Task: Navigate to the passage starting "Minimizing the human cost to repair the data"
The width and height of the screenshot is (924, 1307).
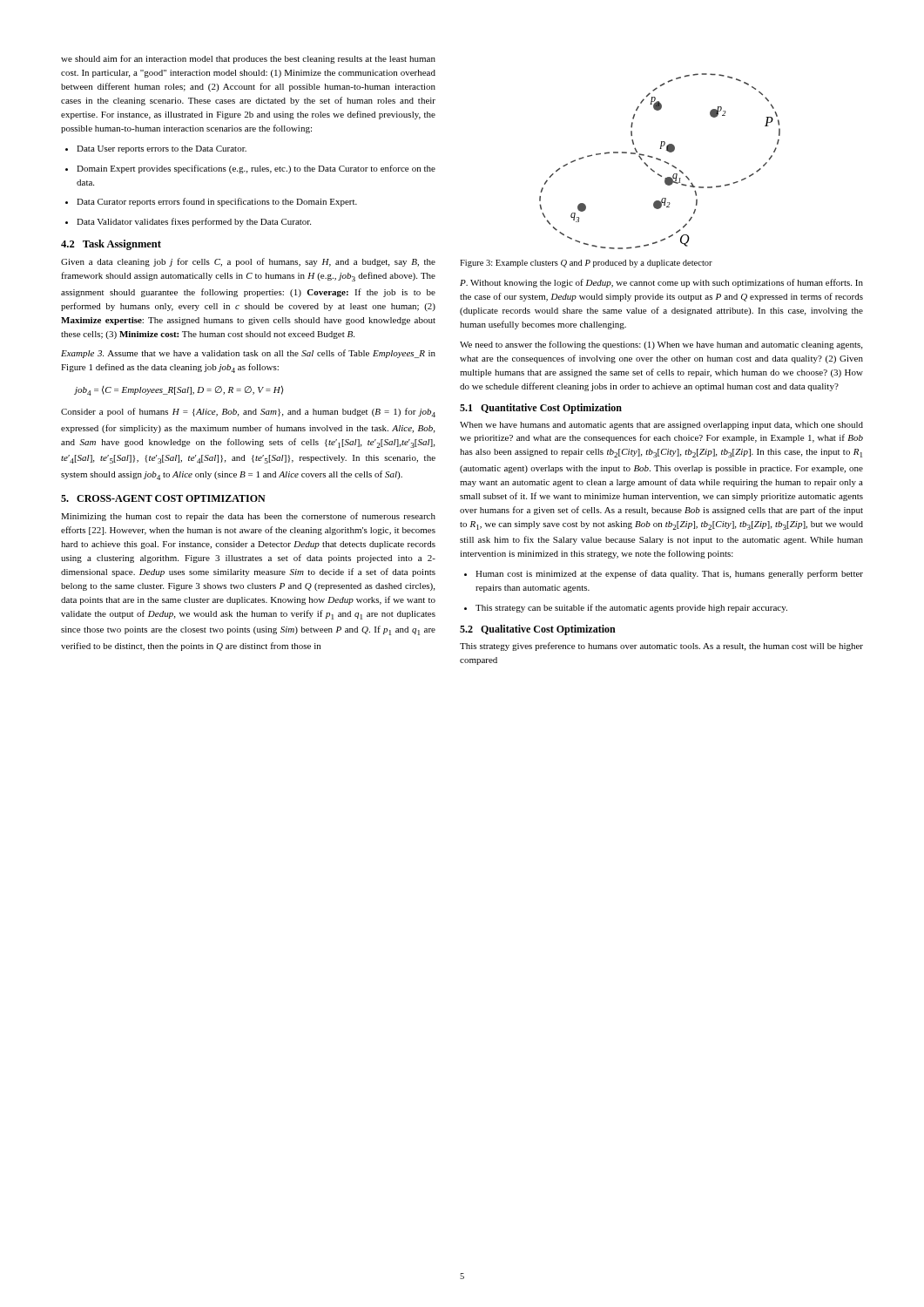Action: click(x=248, y=582)
